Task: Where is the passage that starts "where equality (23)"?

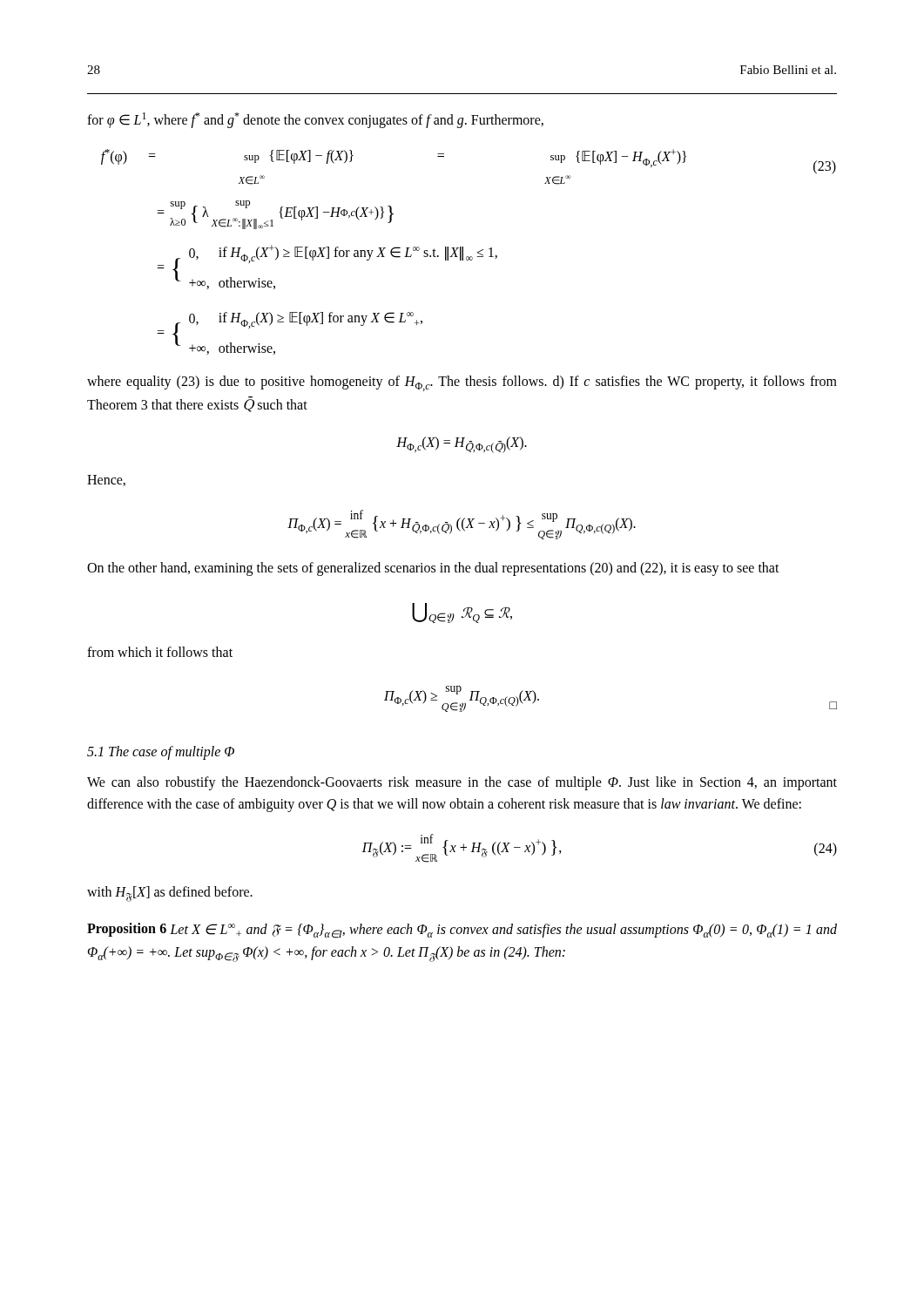Action: [462, 393]
